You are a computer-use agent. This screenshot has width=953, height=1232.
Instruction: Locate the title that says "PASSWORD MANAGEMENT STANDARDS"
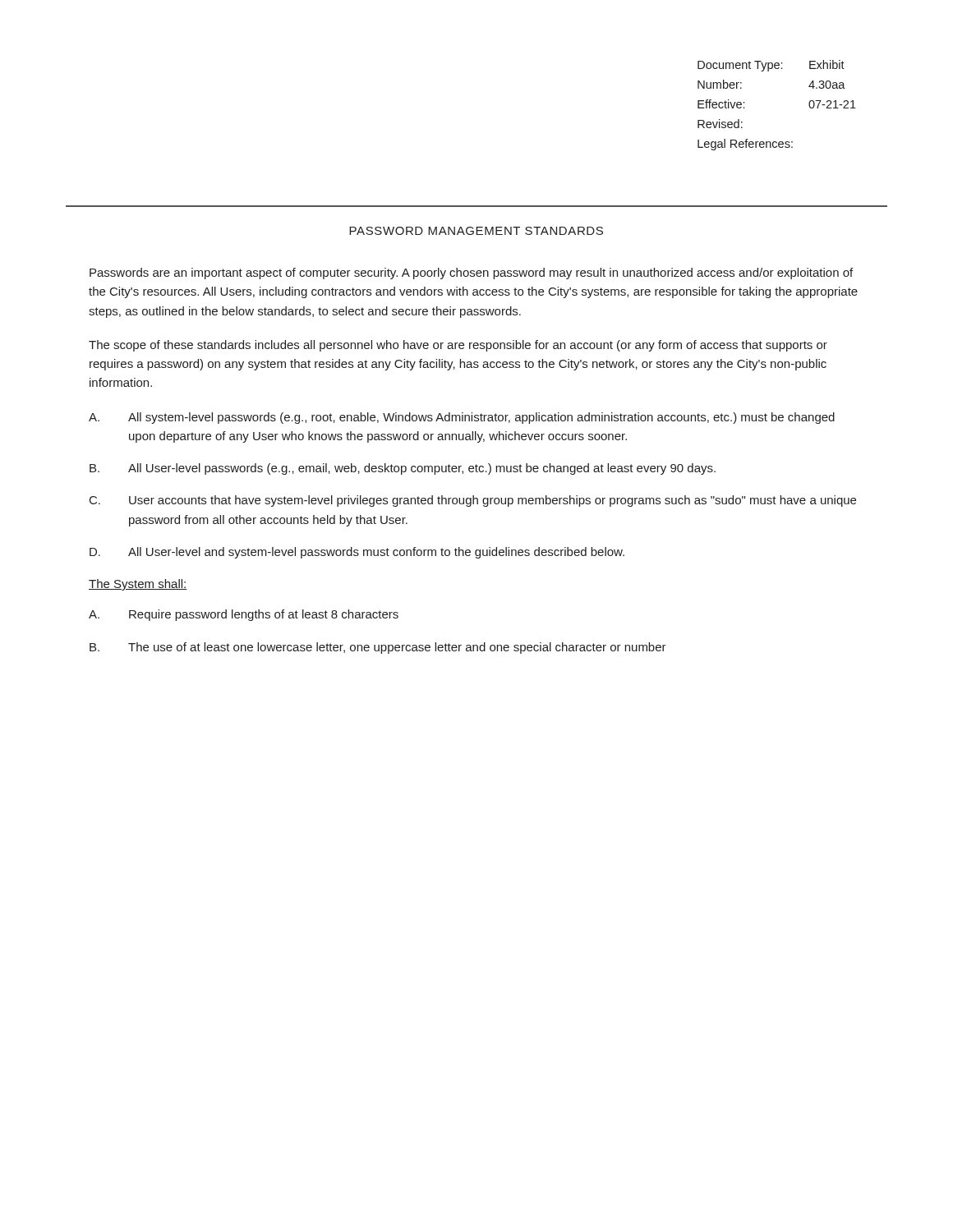coord(476,230)
